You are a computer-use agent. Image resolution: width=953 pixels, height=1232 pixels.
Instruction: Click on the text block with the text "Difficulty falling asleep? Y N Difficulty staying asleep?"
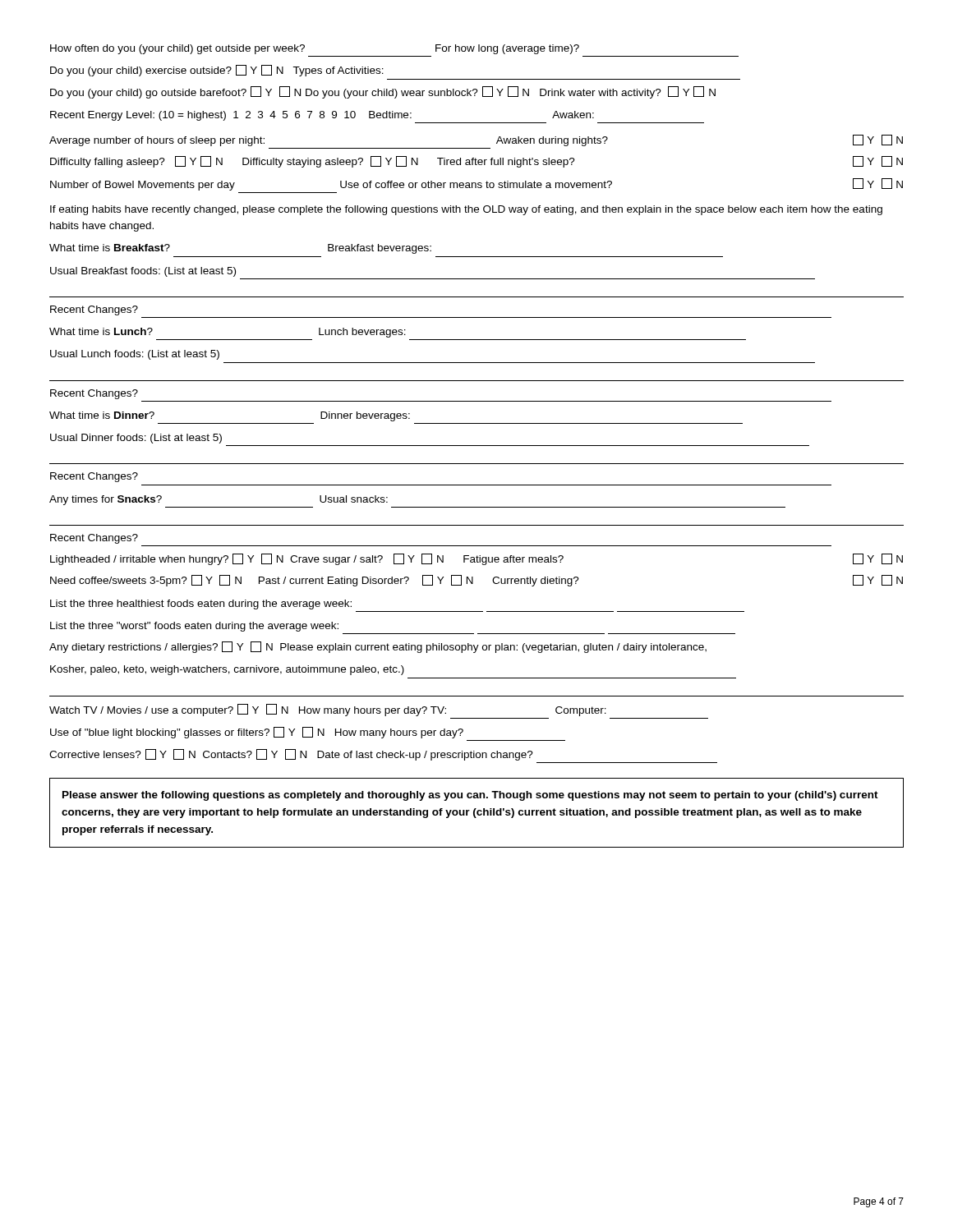(476, 162)
